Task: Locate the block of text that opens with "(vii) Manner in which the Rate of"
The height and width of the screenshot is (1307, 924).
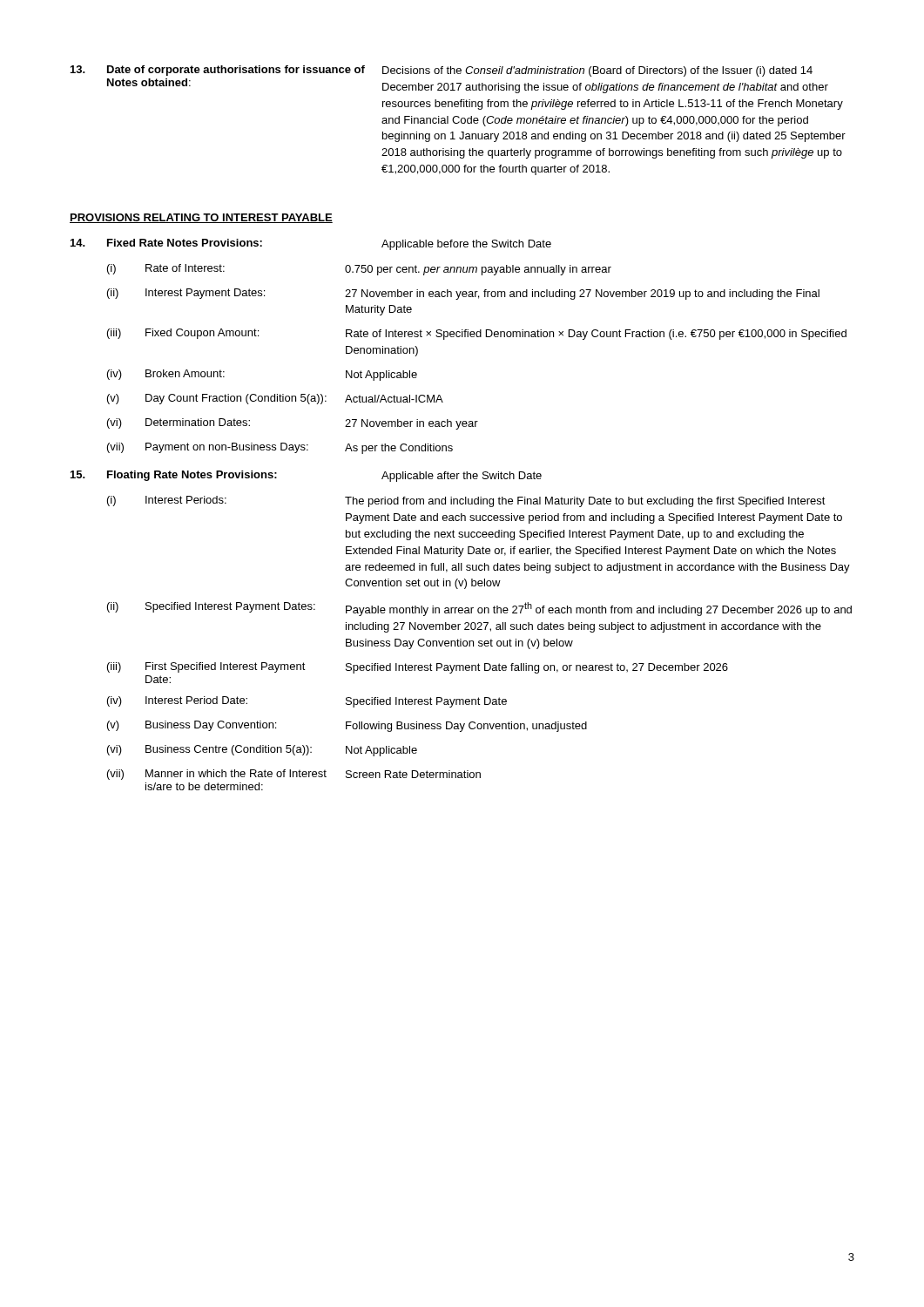Action: [480, 779]
